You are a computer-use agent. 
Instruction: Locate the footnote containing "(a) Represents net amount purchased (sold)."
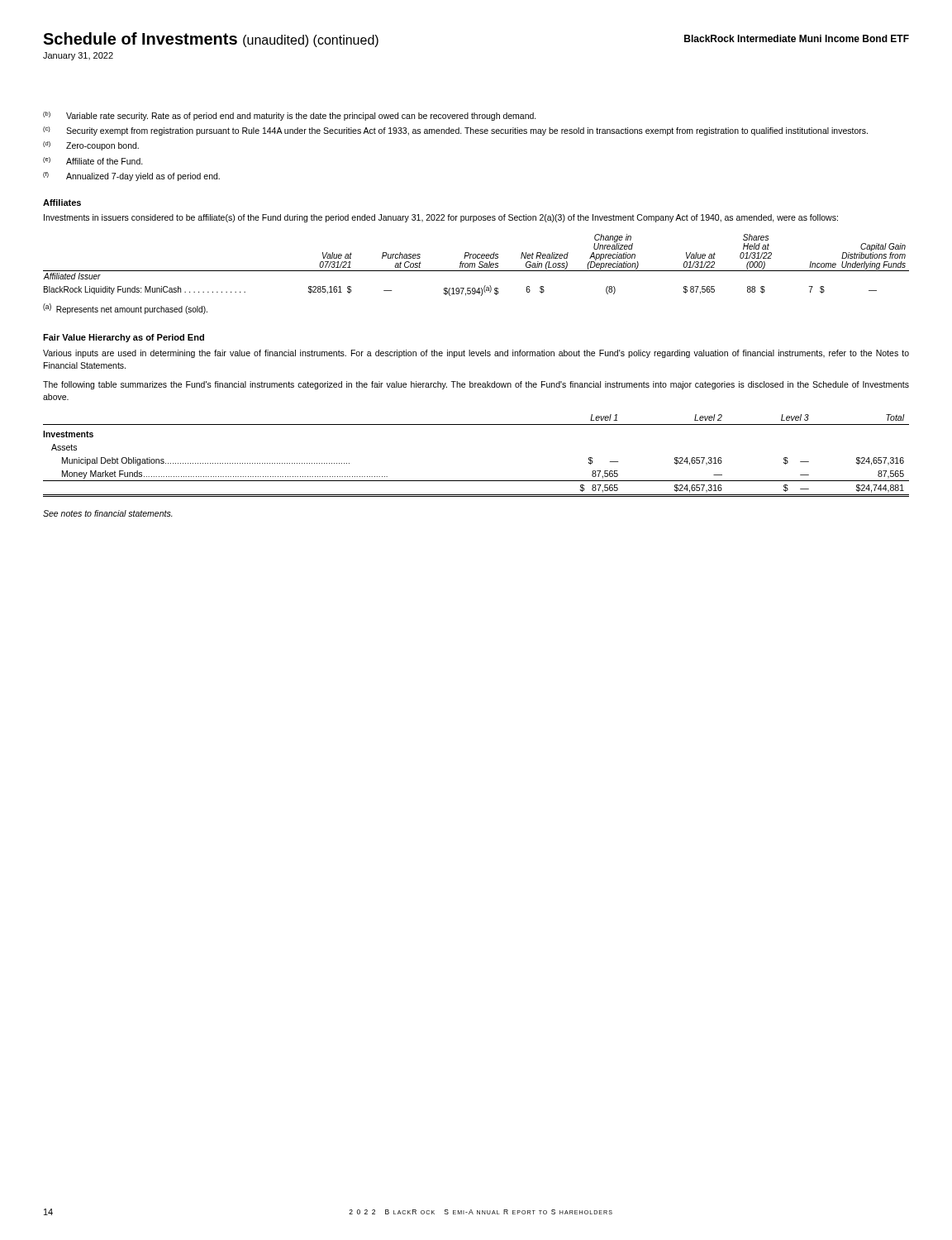(x=125, y=309)
